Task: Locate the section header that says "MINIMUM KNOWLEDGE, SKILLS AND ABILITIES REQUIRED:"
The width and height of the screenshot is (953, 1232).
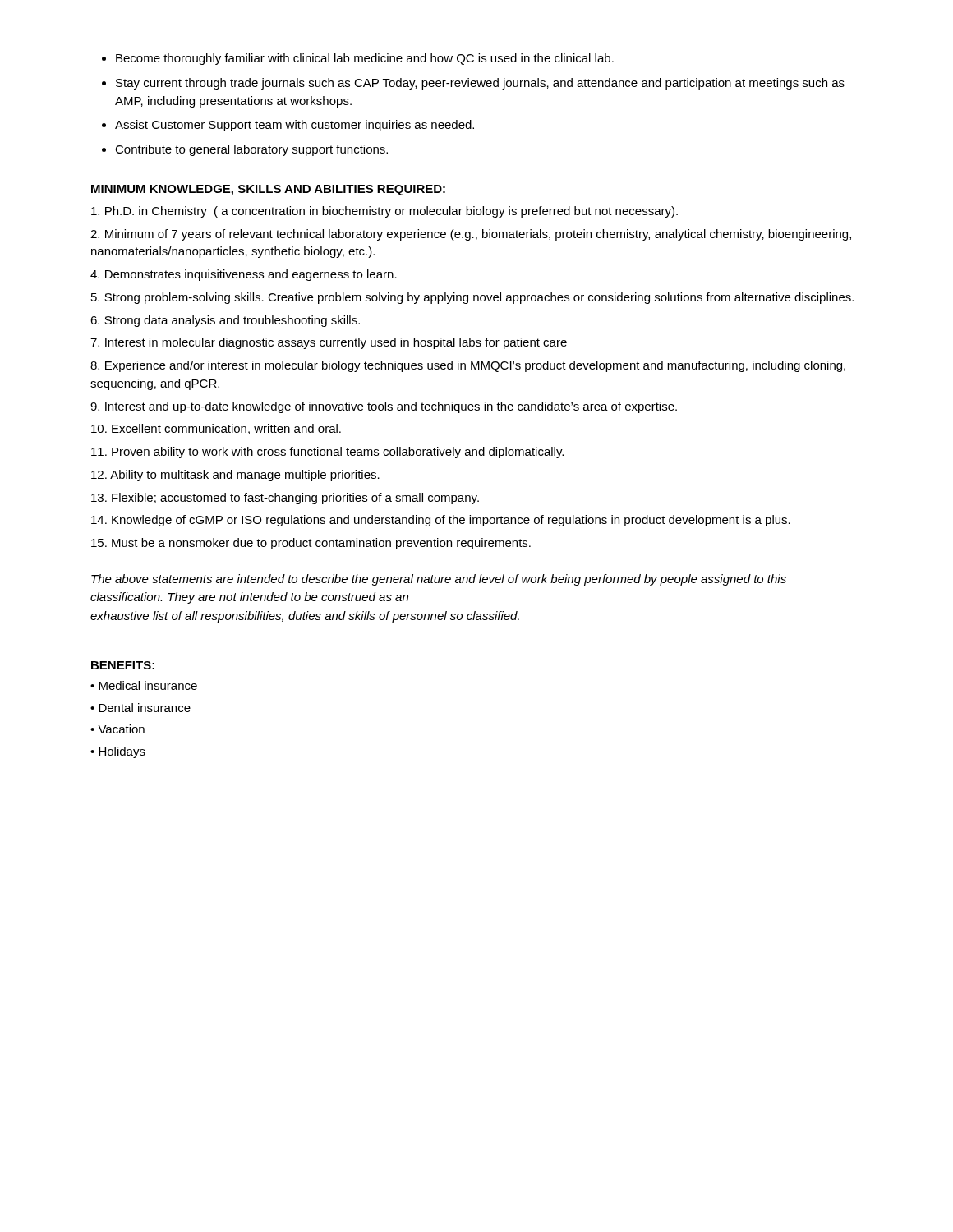Action: (x=268, y=188)
